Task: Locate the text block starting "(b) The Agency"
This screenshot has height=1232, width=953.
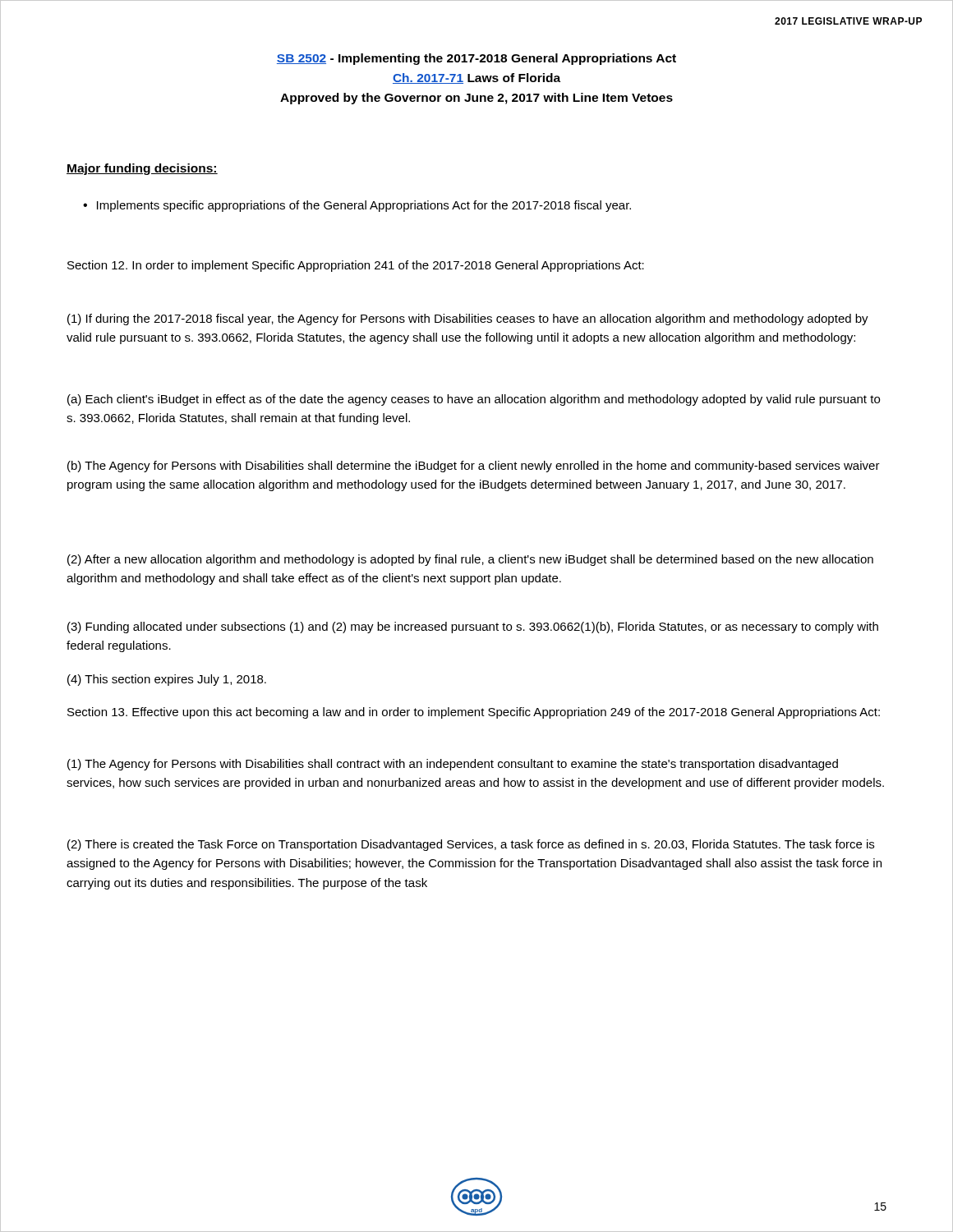Action: pyautogui.click(x=473, y=475)
